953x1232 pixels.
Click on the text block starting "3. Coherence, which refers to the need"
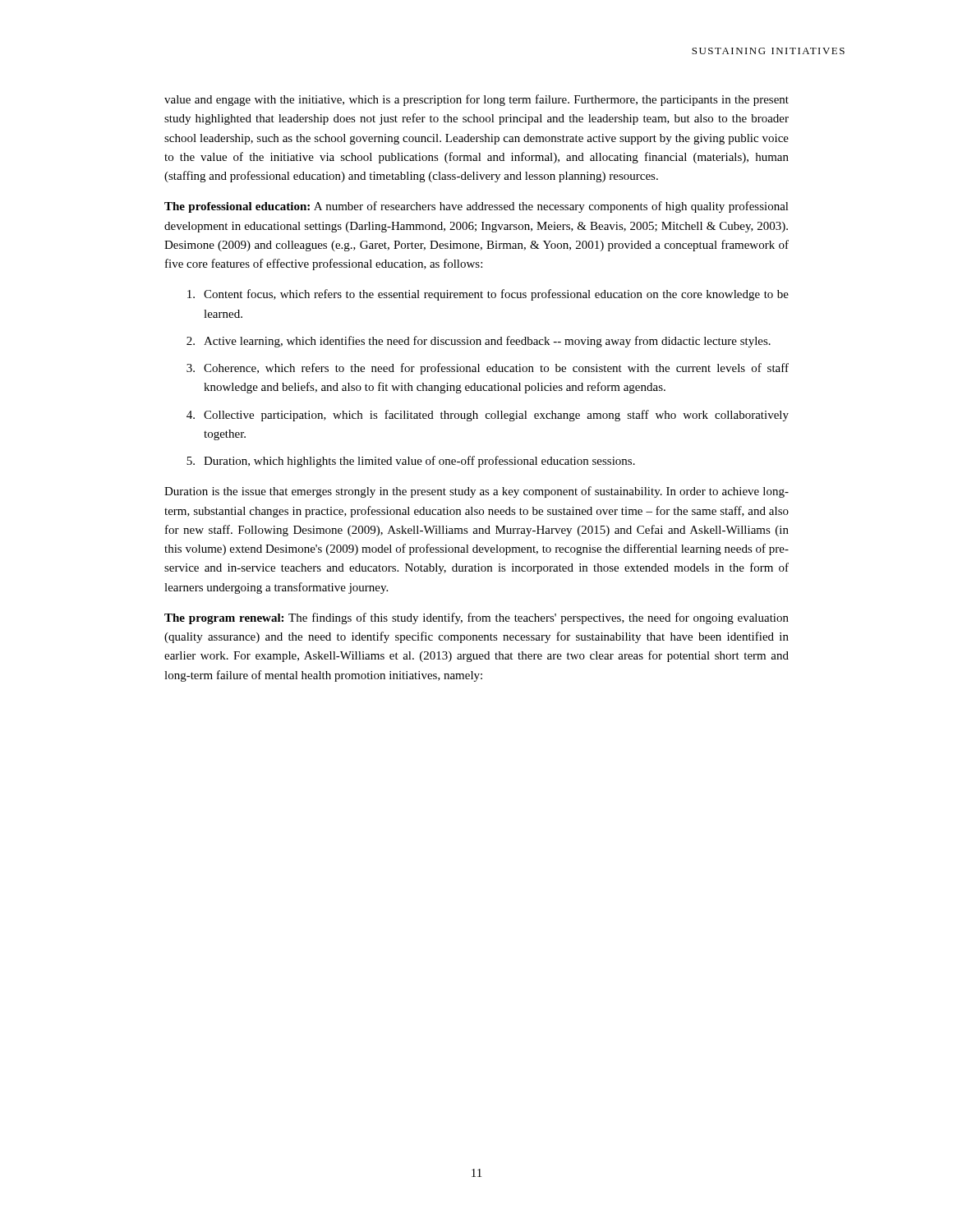476,378
